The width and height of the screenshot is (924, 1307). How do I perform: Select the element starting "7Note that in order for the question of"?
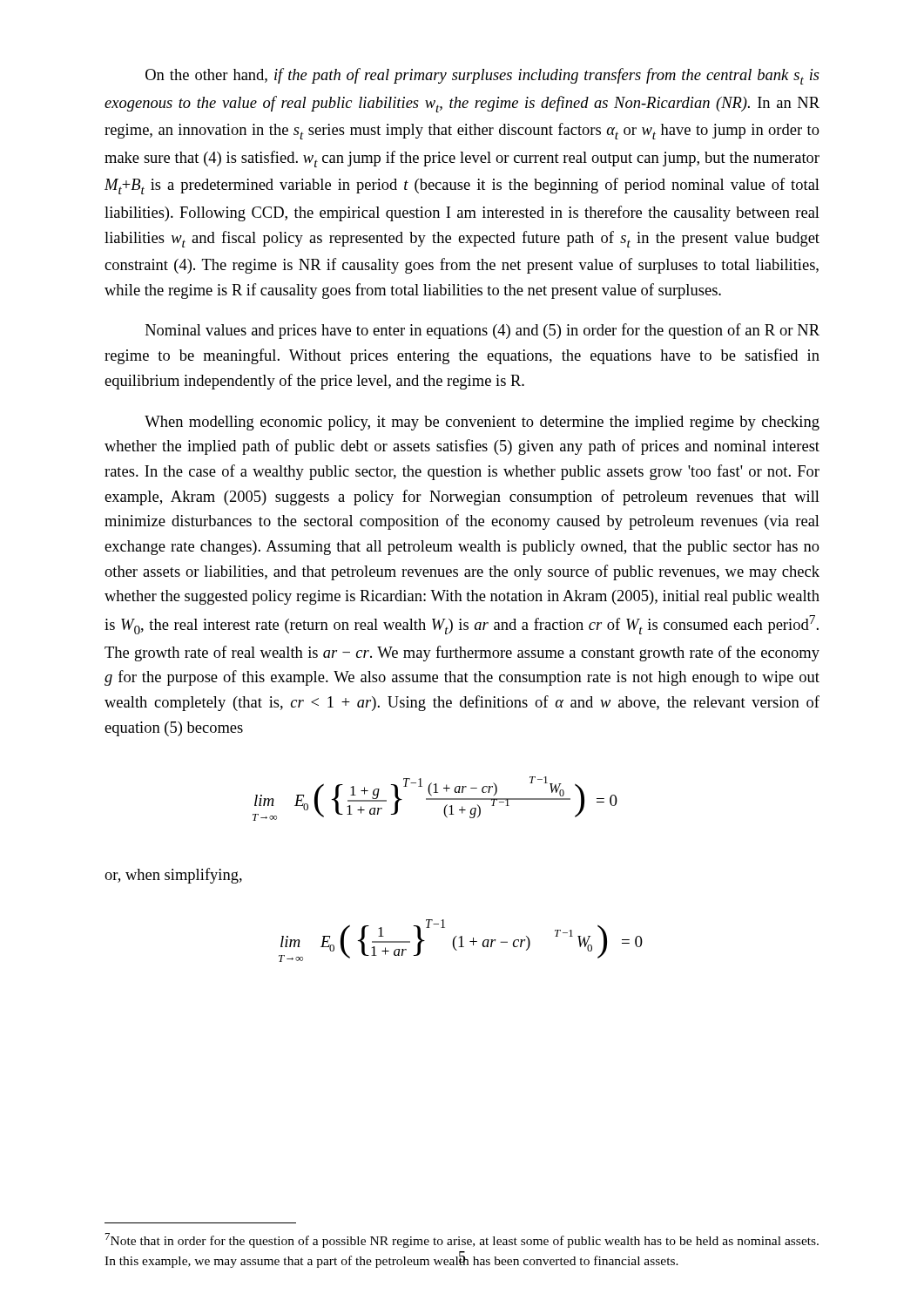click(462, 1248)
